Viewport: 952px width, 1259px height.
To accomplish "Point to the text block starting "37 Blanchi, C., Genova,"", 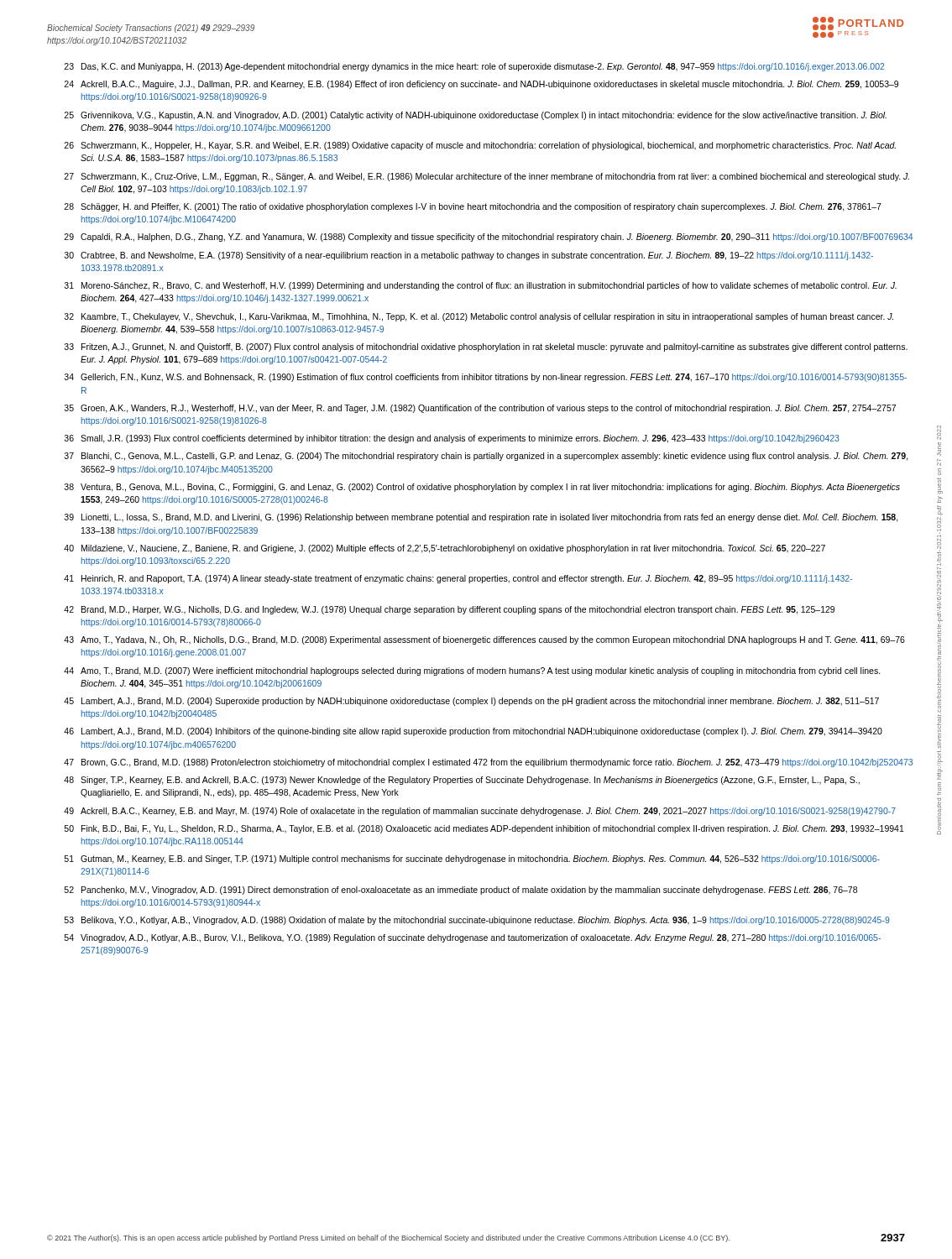I will click(x=480, y=463).
